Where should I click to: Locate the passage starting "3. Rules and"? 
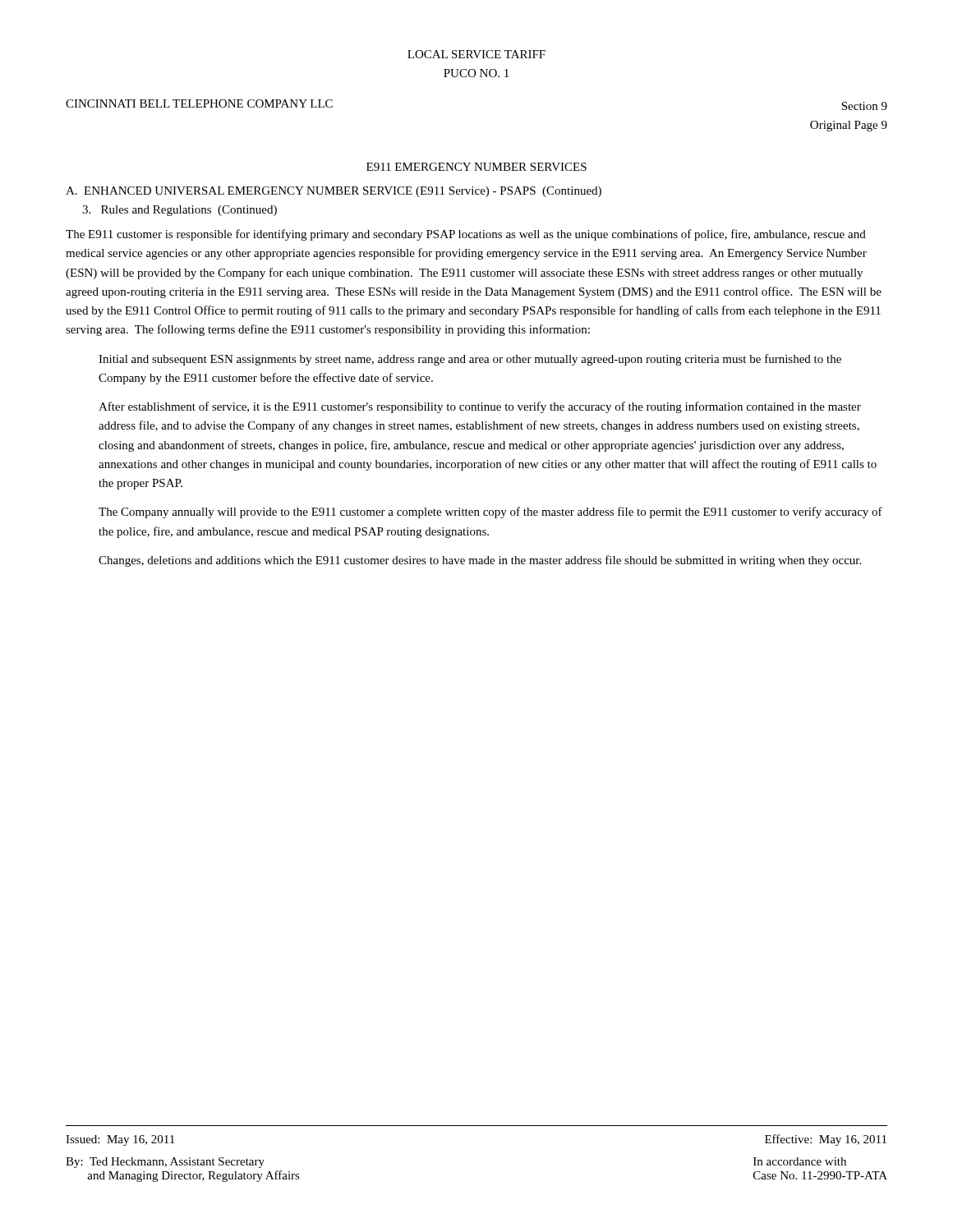(180, 209)
